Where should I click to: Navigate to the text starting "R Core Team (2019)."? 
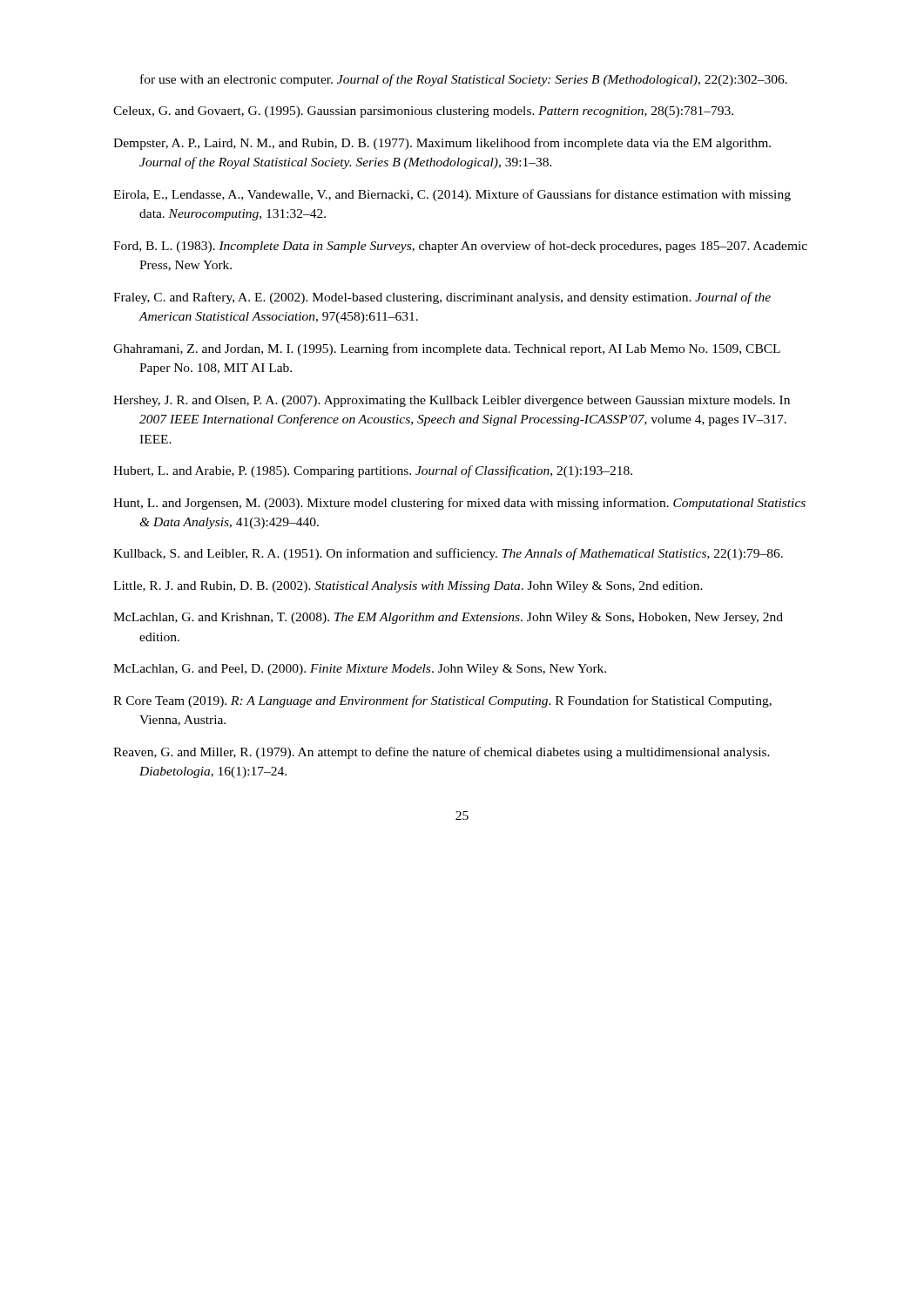coord(462,710)
